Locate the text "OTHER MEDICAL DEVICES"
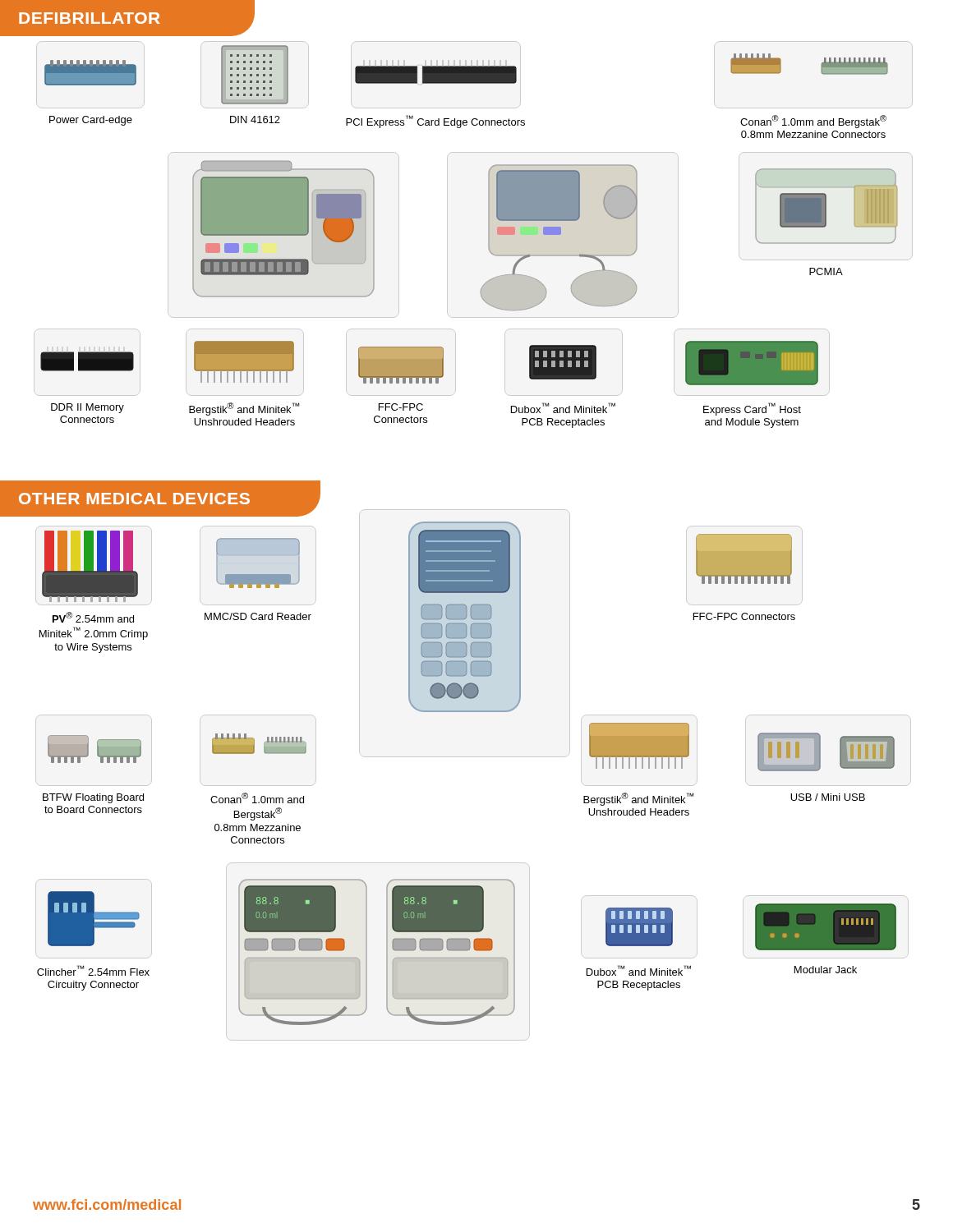 [x=134, y=498]
